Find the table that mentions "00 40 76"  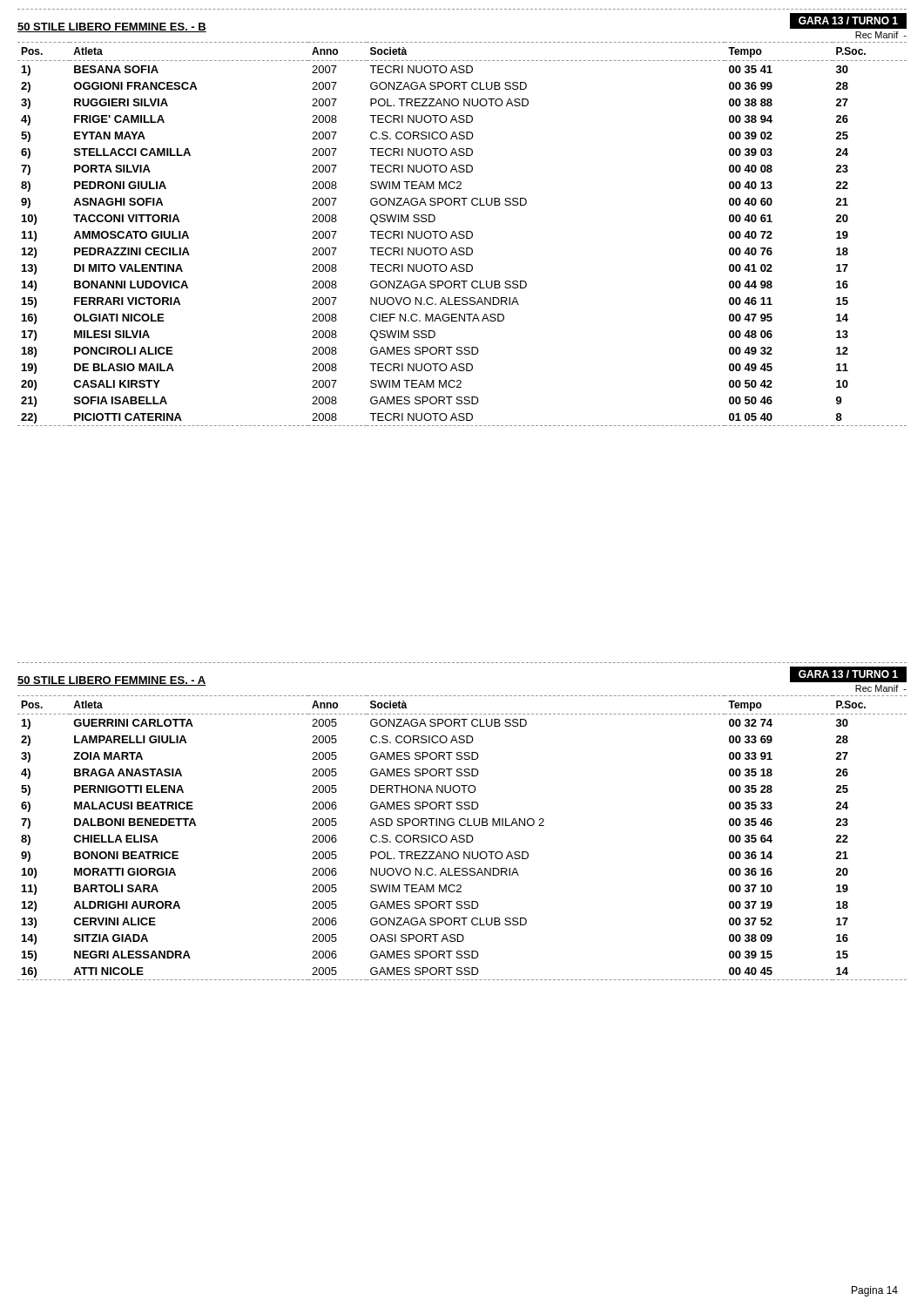tap(462, 234)
